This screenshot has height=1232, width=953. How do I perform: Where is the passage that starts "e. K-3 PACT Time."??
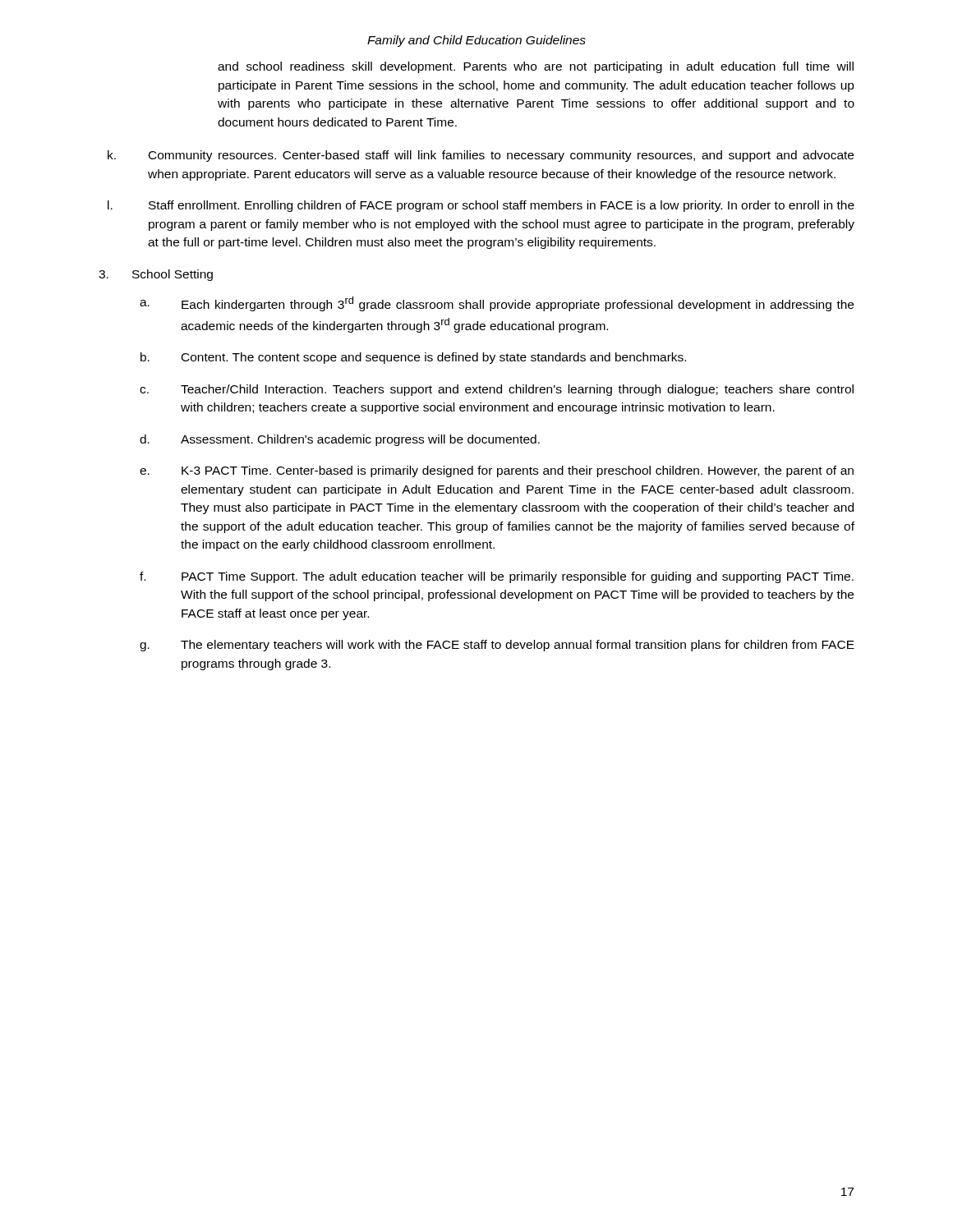pos(493,508)
